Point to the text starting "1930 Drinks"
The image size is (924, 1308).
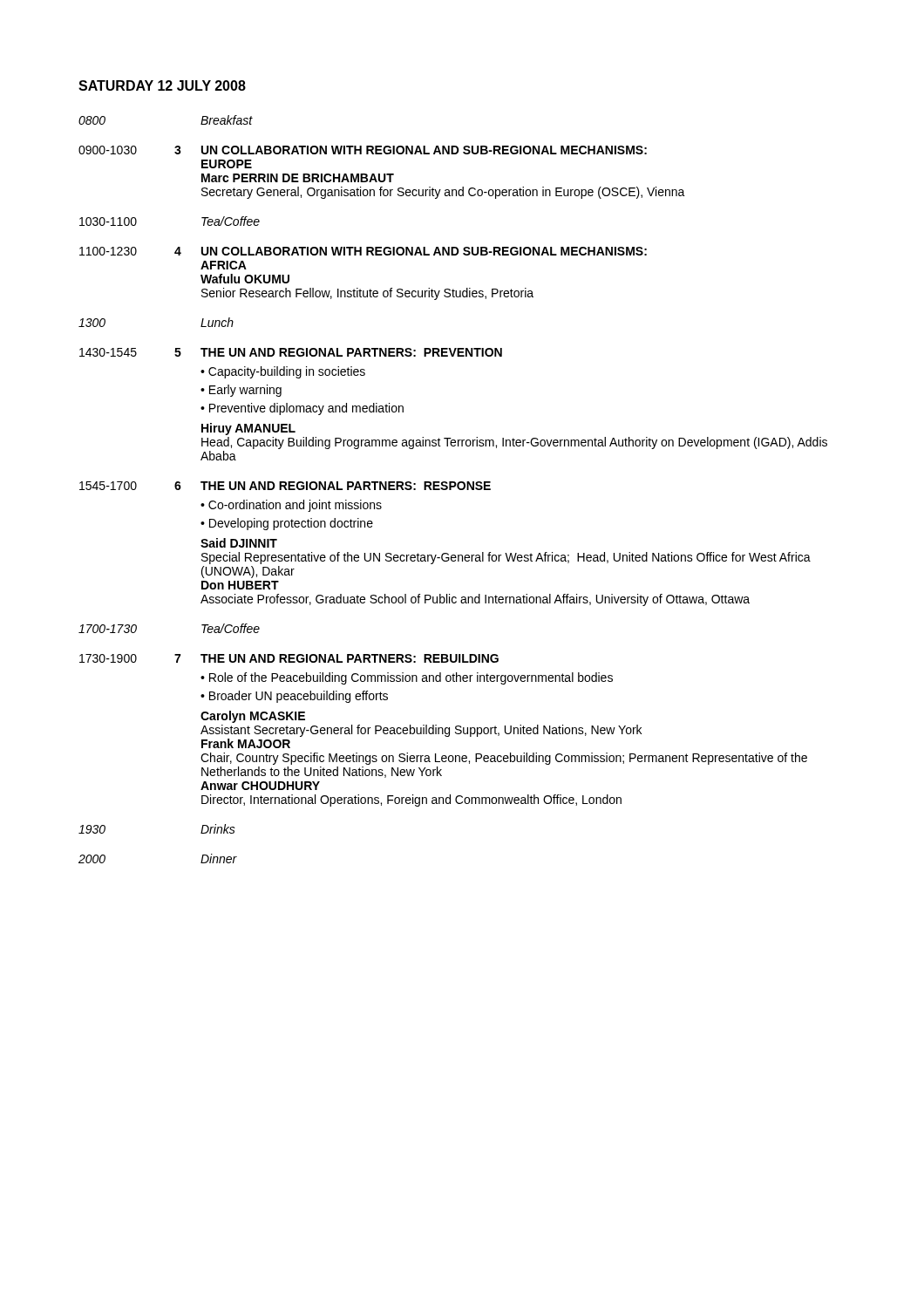click(x=92, y=828)
